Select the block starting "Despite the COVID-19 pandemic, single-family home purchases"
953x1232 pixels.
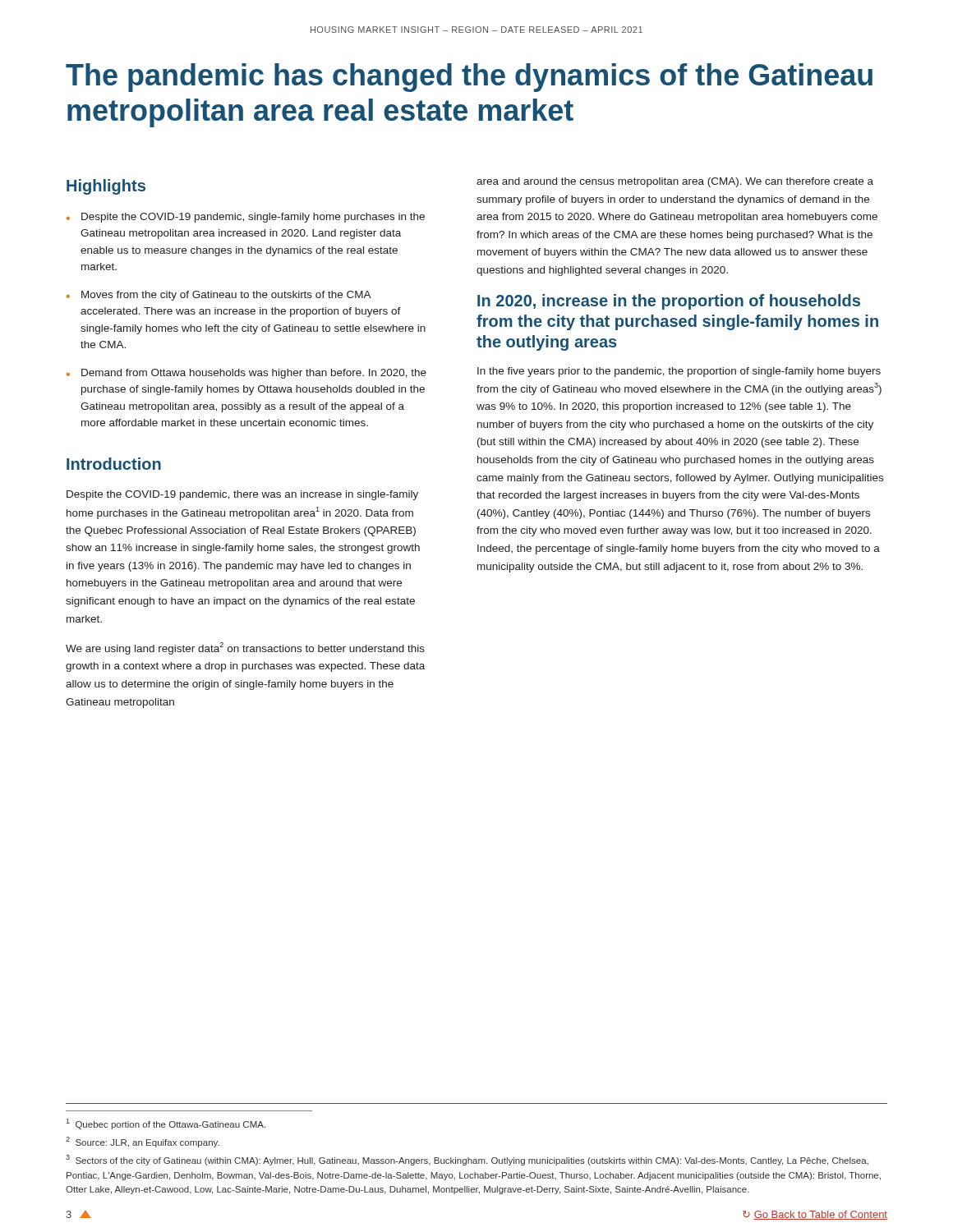coord(253,241)
